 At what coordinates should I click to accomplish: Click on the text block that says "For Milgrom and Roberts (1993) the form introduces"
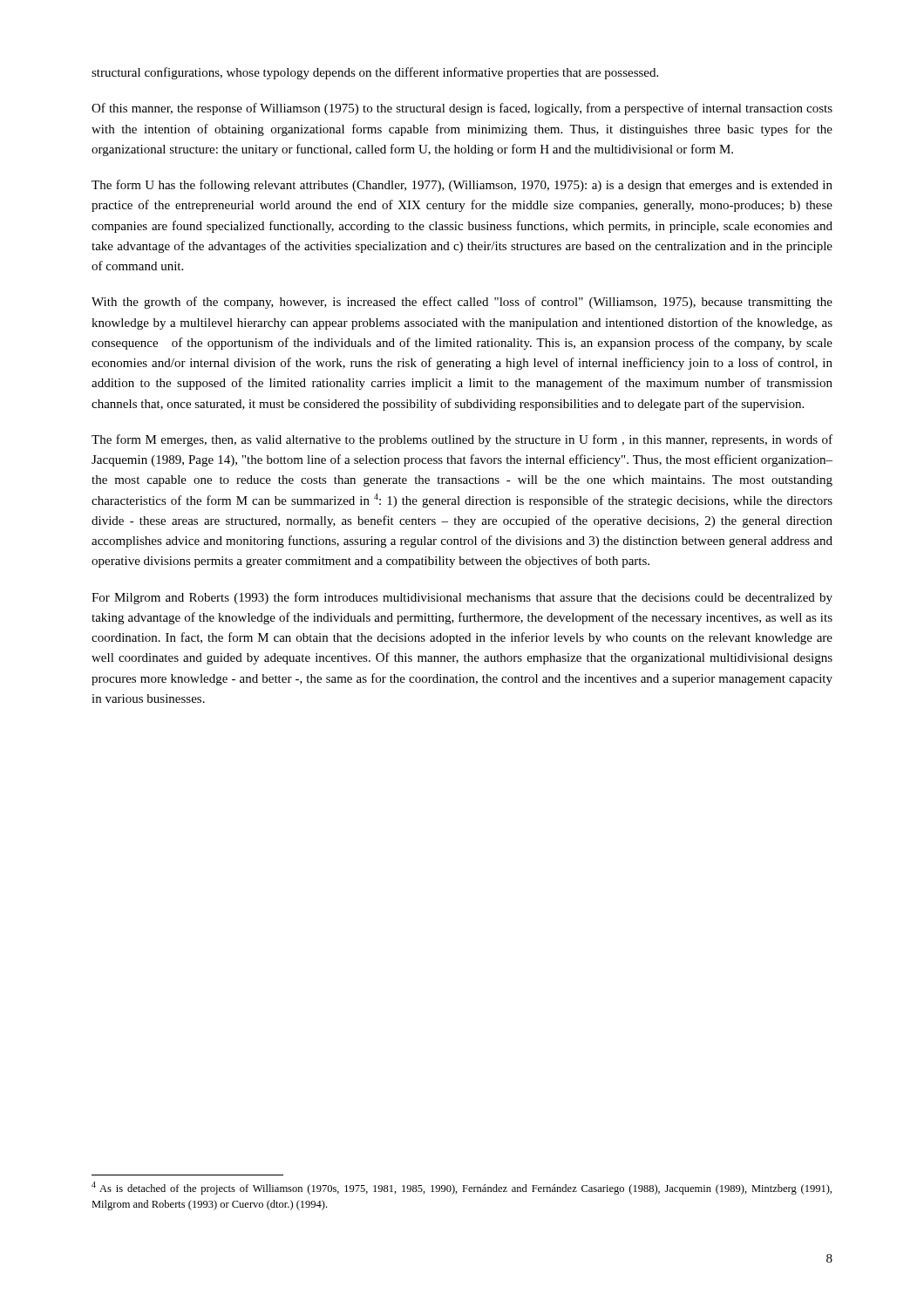pyautogui.click(x=462, y=648)
